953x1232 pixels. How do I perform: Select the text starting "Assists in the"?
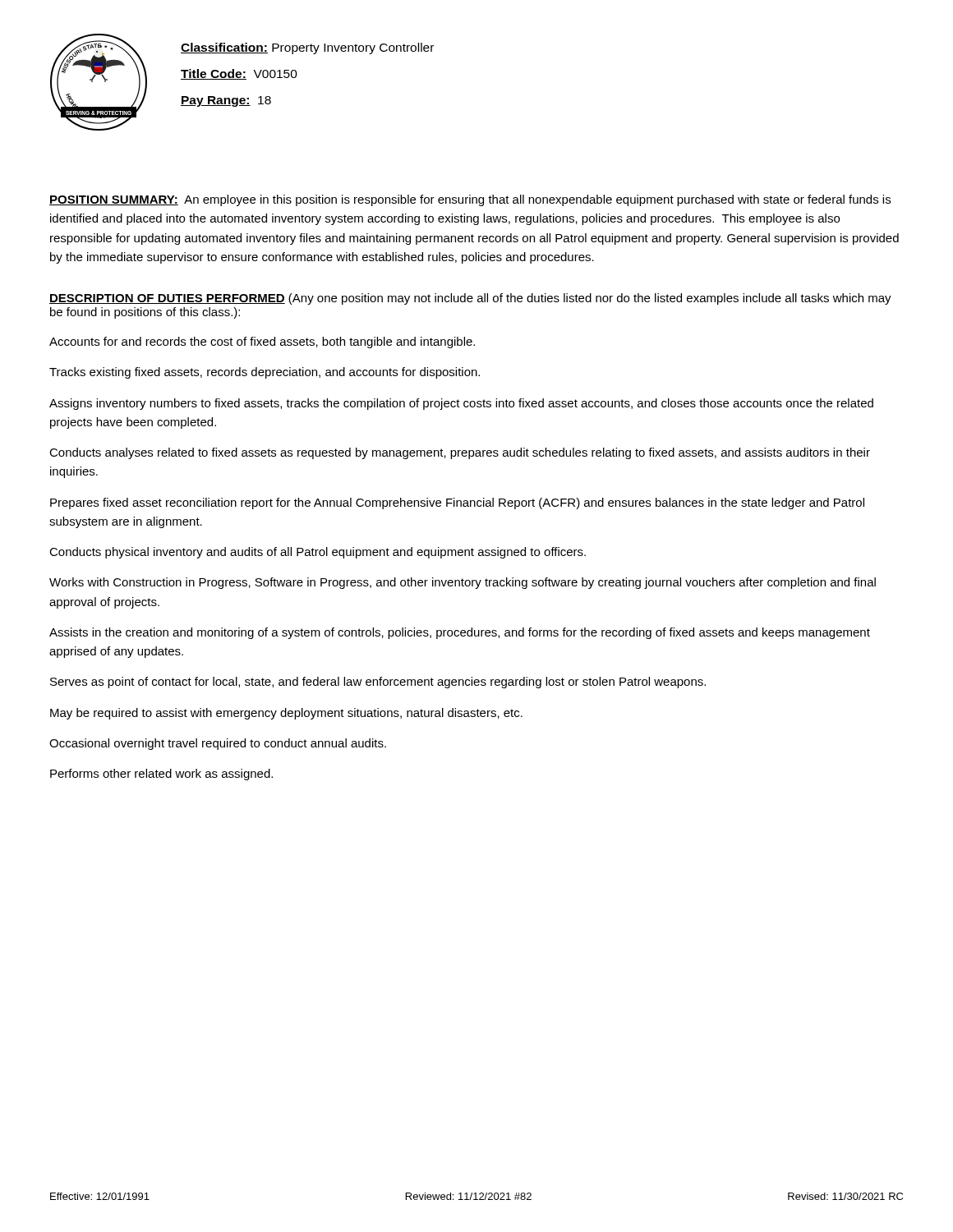coord(460,641)
